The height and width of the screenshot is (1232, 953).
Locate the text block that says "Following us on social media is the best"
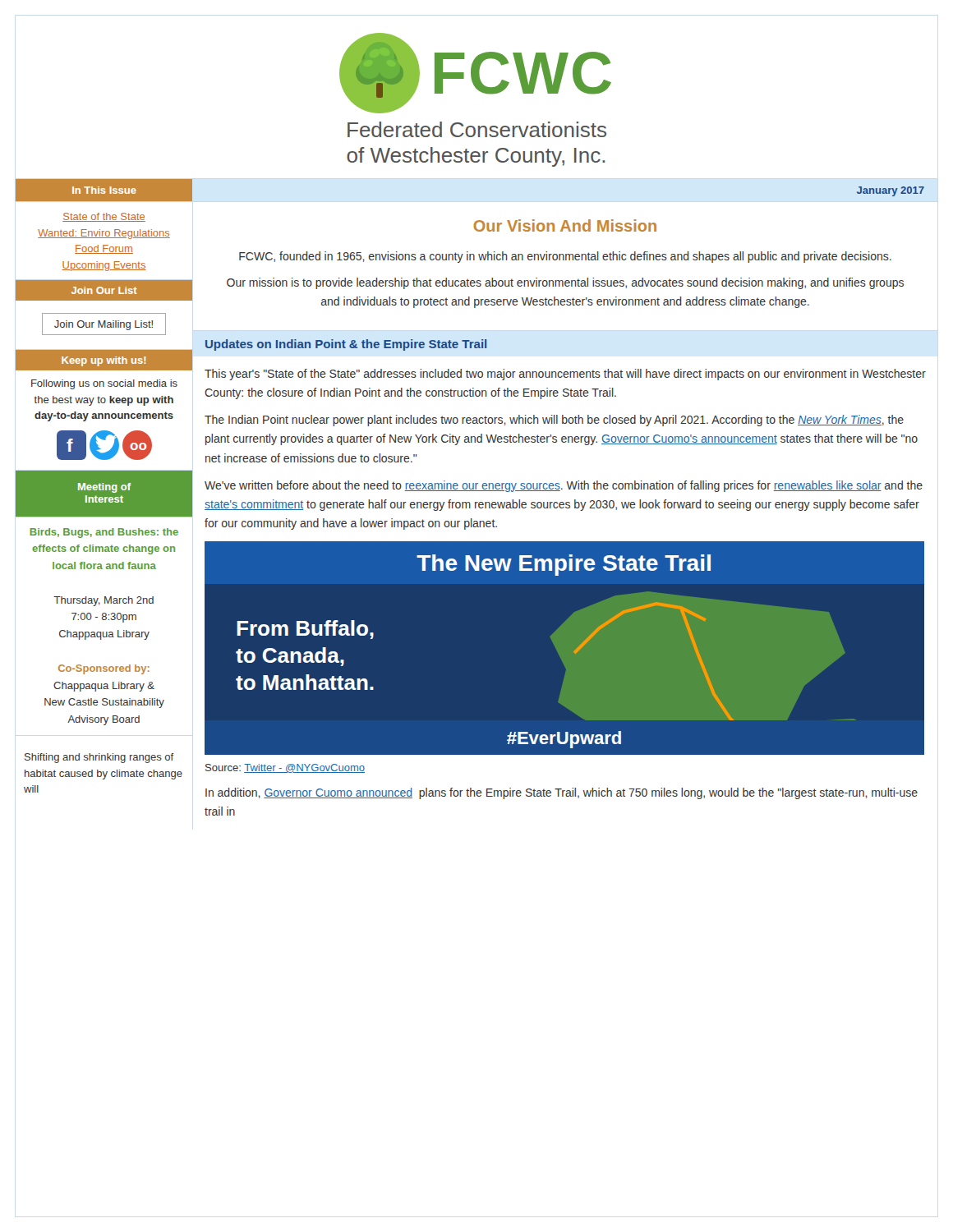pos(104,399)
